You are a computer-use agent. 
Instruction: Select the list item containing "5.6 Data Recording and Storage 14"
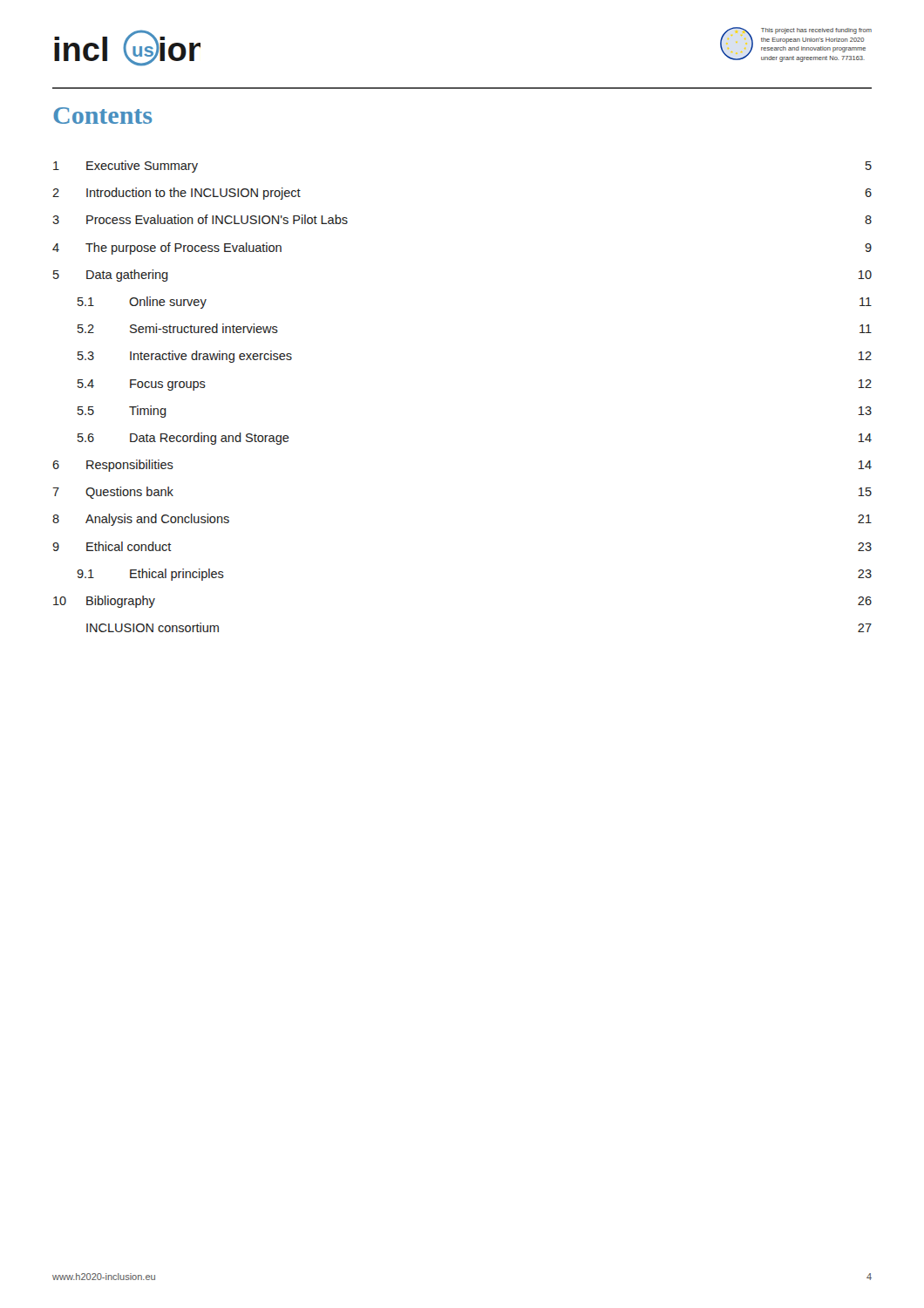(204, 438)
